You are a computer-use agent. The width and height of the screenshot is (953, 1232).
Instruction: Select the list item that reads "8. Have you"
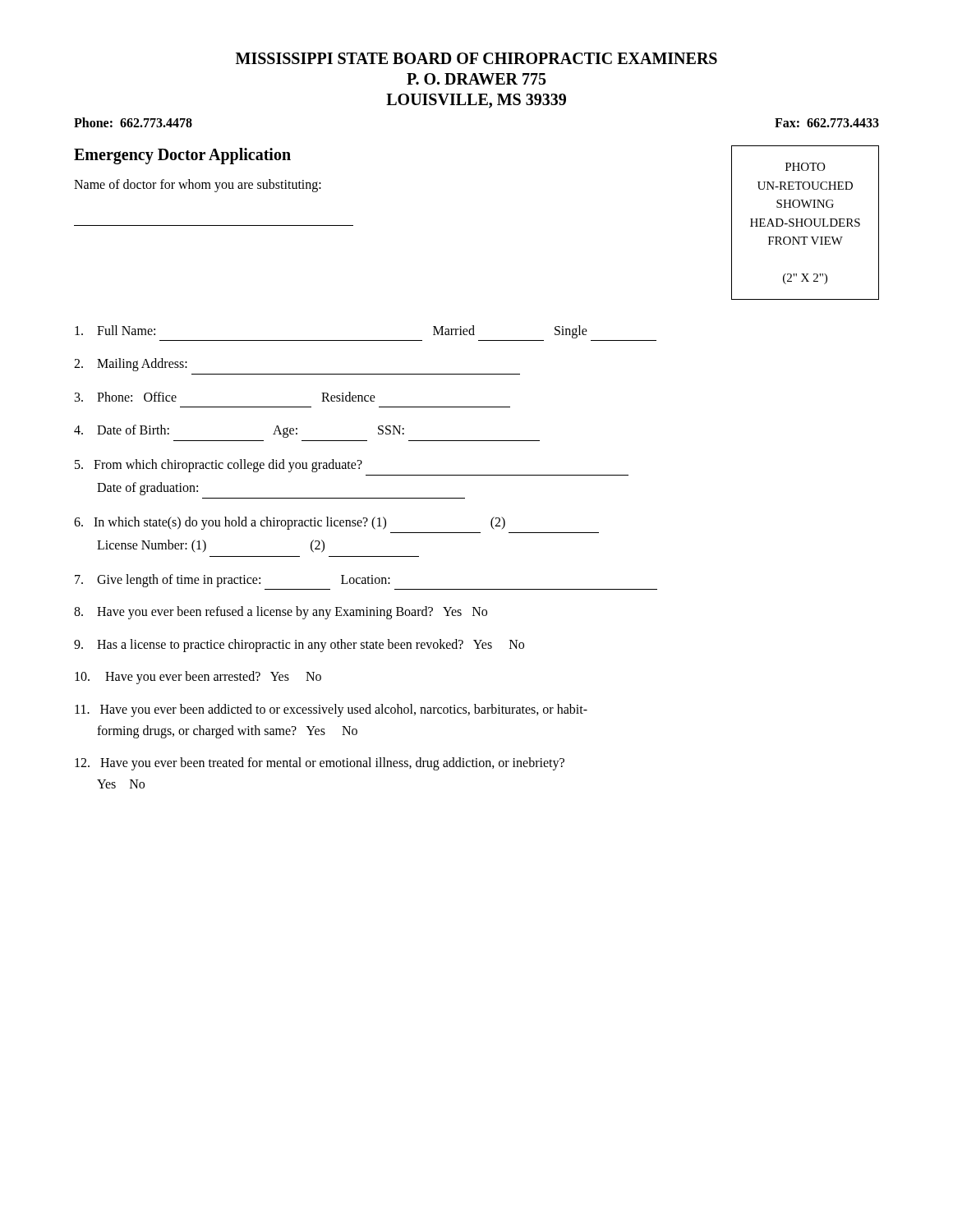tap(476, 612)
